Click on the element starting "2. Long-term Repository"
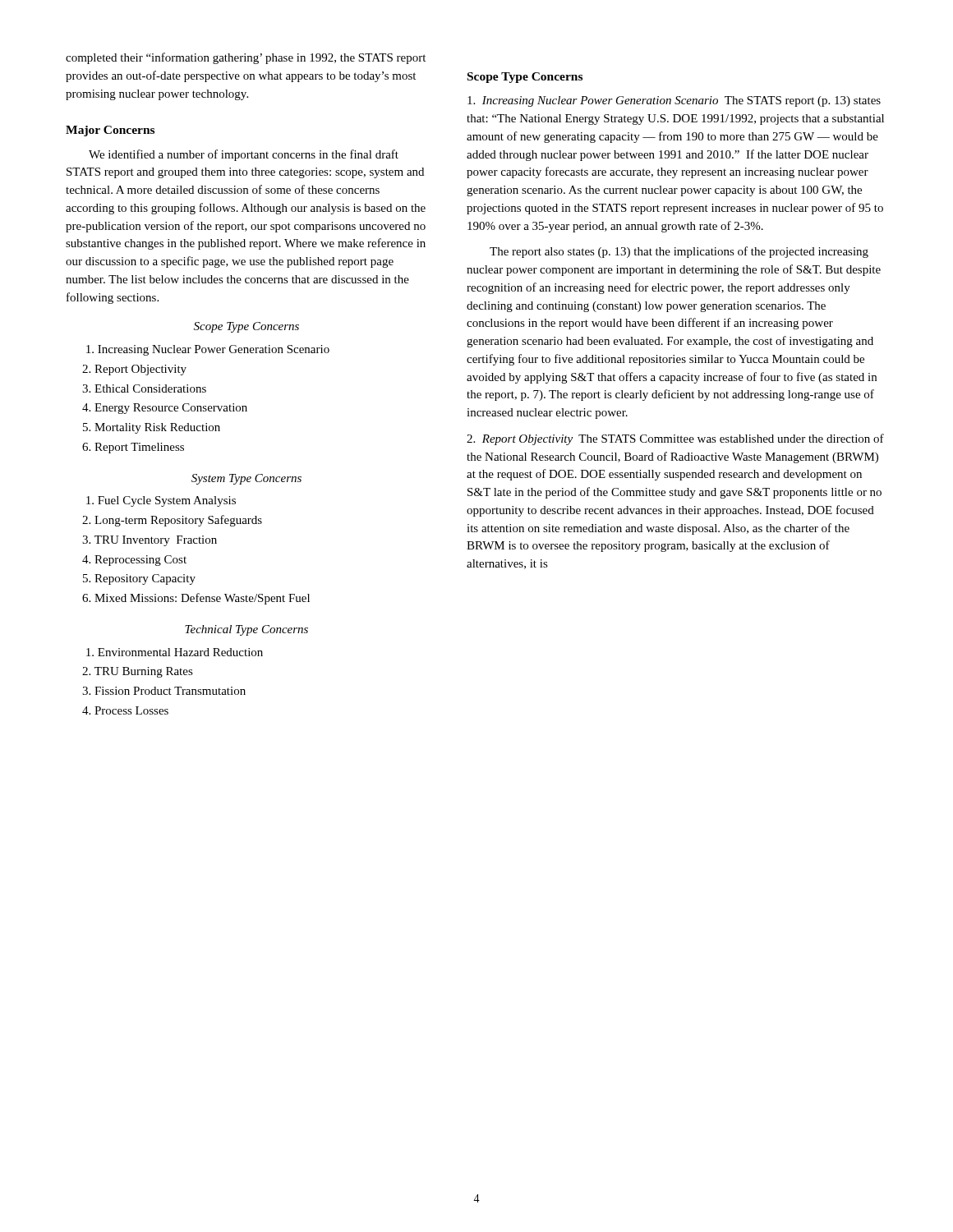The image size is (953, 1232). (x=172, y=520)
